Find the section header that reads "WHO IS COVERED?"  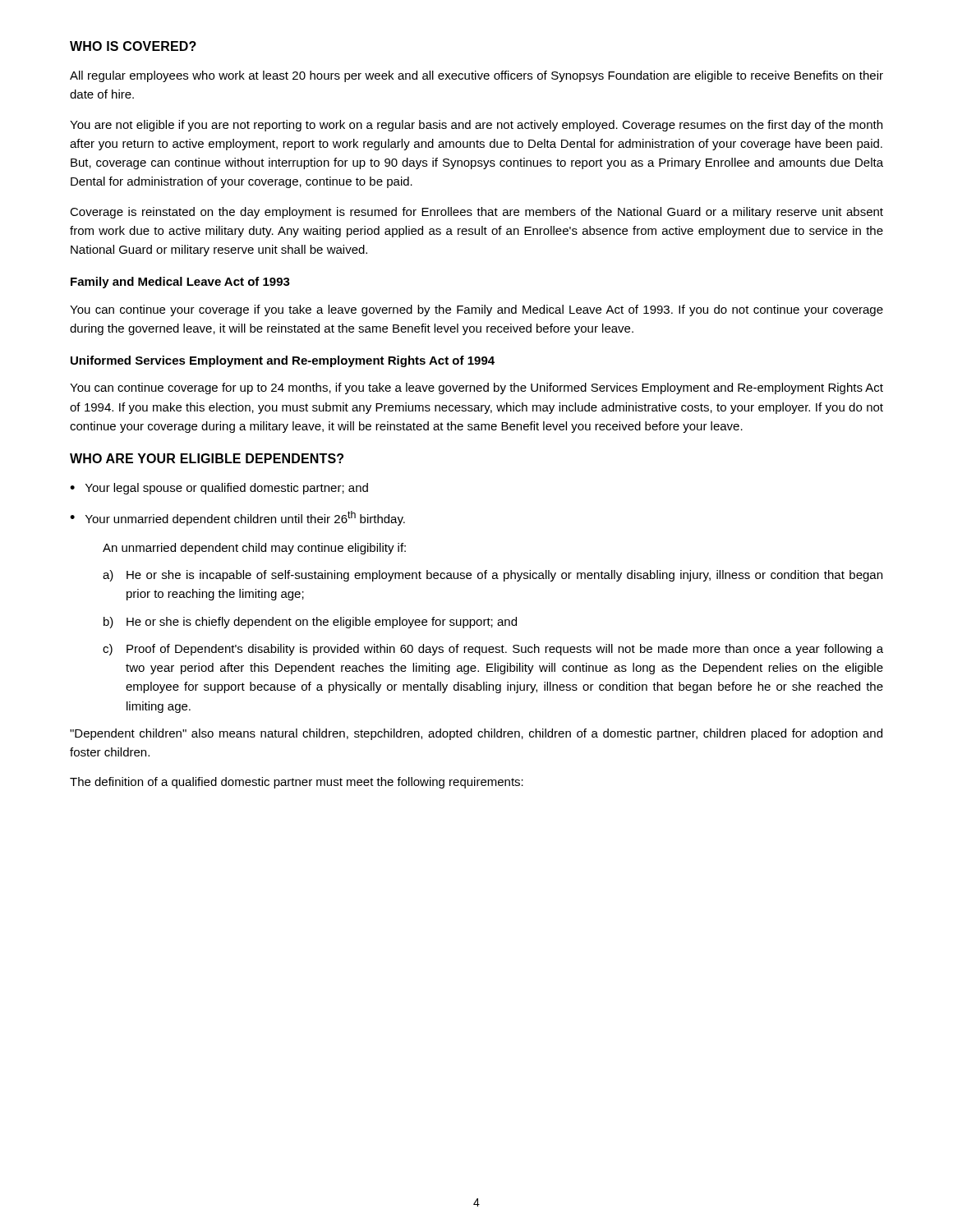click(133, 46)
